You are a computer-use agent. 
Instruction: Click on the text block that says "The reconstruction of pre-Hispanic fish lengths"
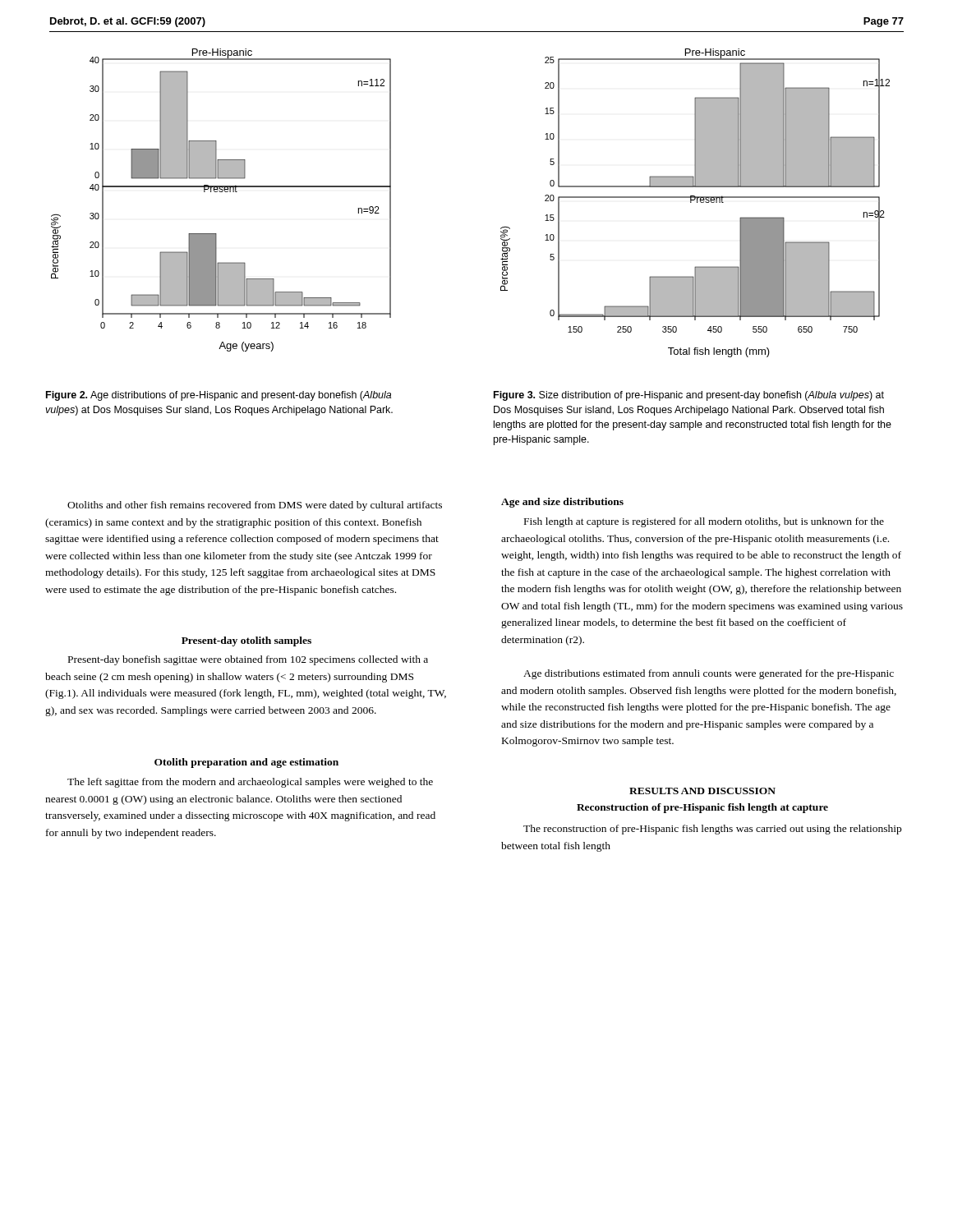pos(702,837)
